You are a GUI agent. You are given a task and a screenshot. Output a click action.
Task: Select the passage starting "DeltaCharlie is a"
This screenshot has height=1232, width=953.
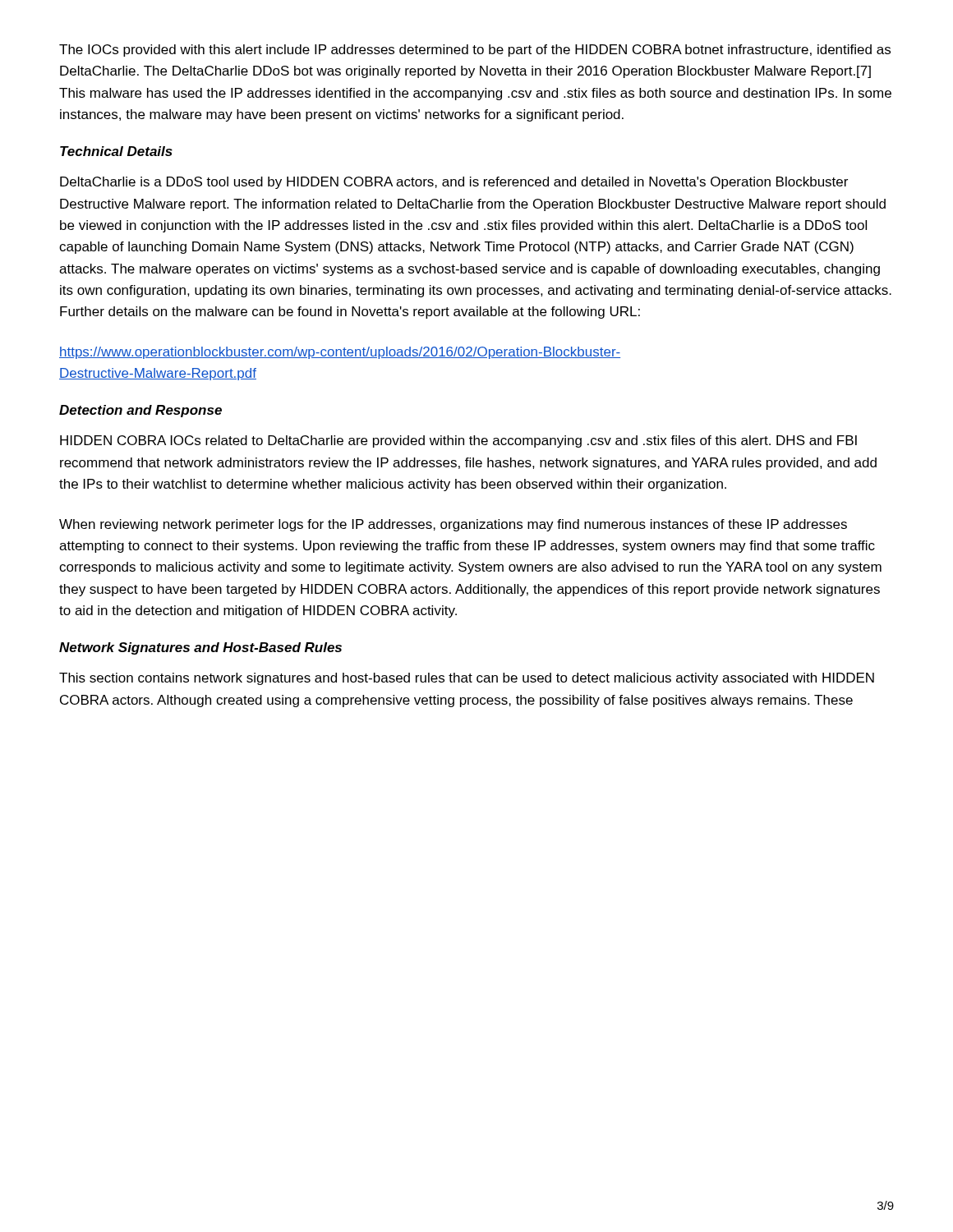(476, 247)
